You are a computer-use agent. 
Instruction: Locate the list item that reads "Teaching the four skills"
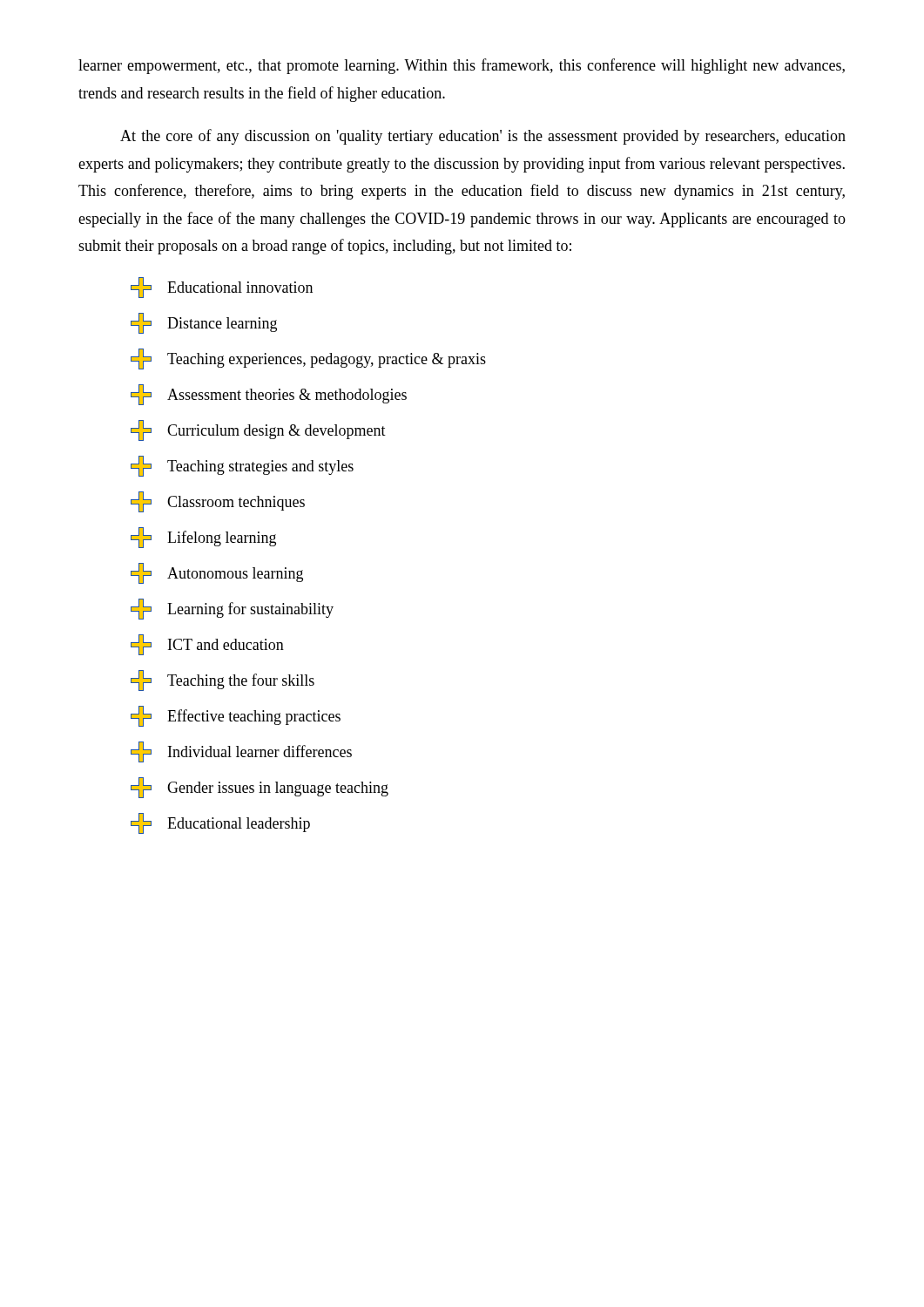[223, 681]
